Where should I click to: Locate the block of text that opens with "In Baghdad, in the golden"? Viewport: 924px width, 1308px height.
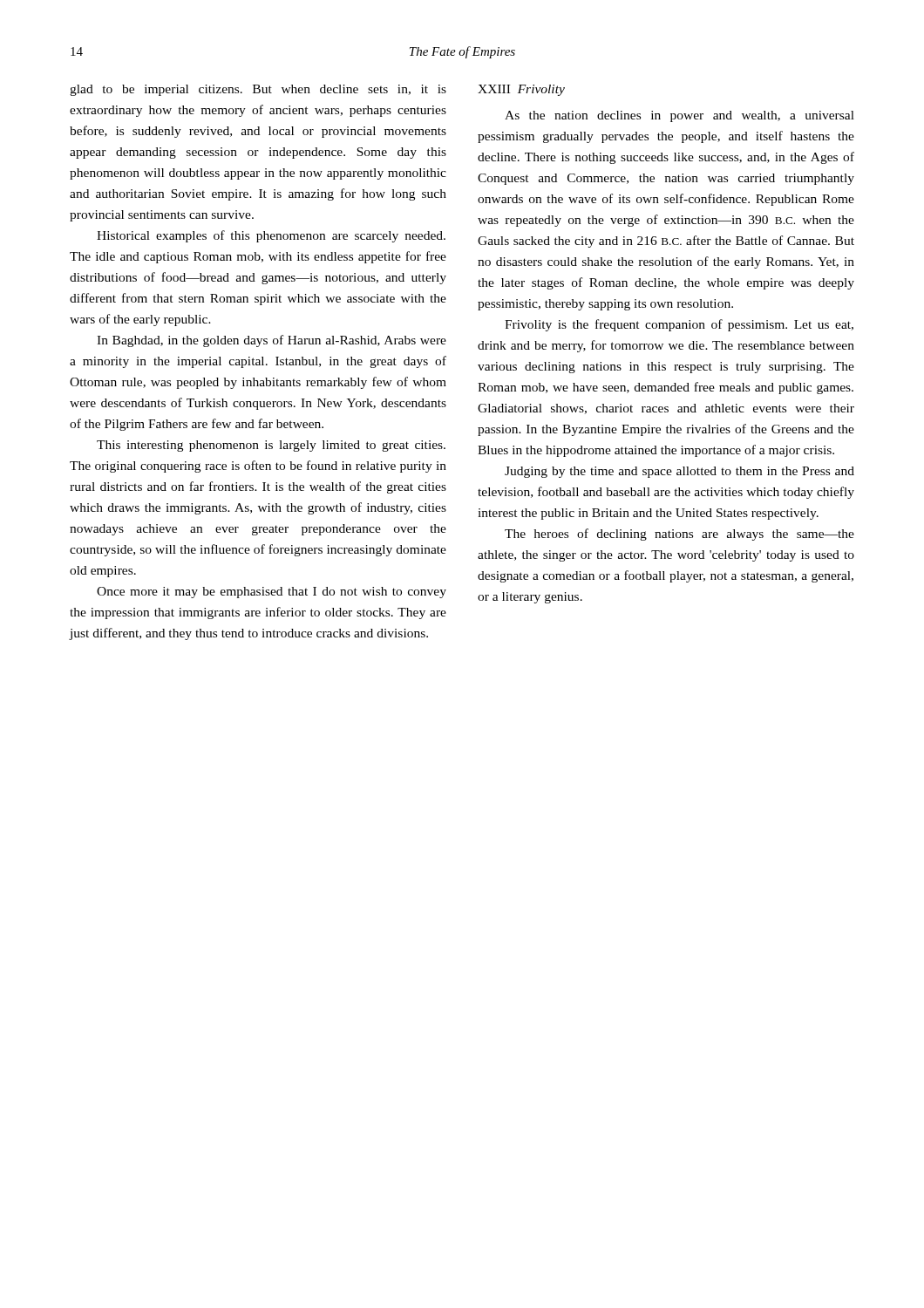[258, 382]
